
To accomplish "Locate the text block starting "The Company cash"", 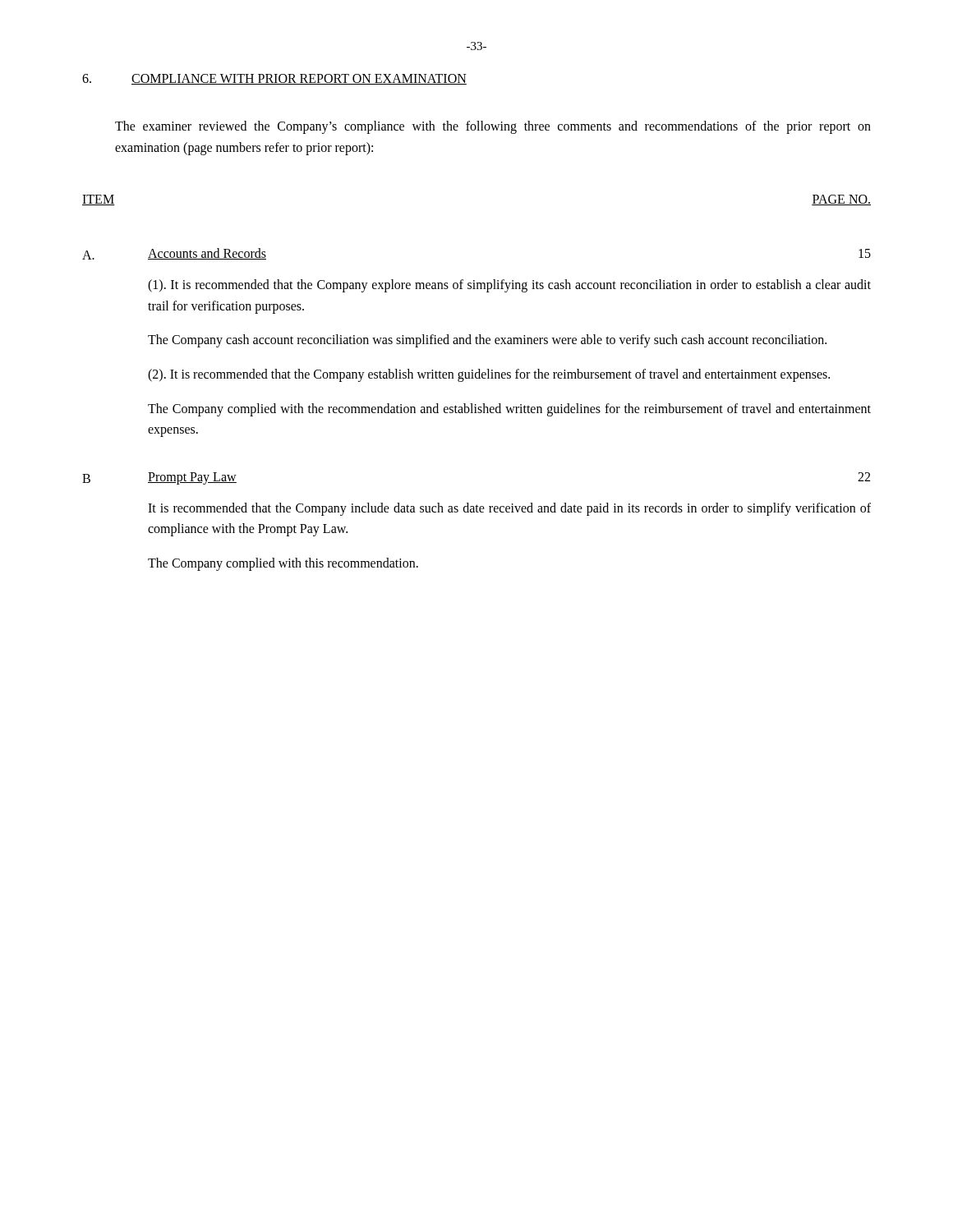I will point(488,340).
